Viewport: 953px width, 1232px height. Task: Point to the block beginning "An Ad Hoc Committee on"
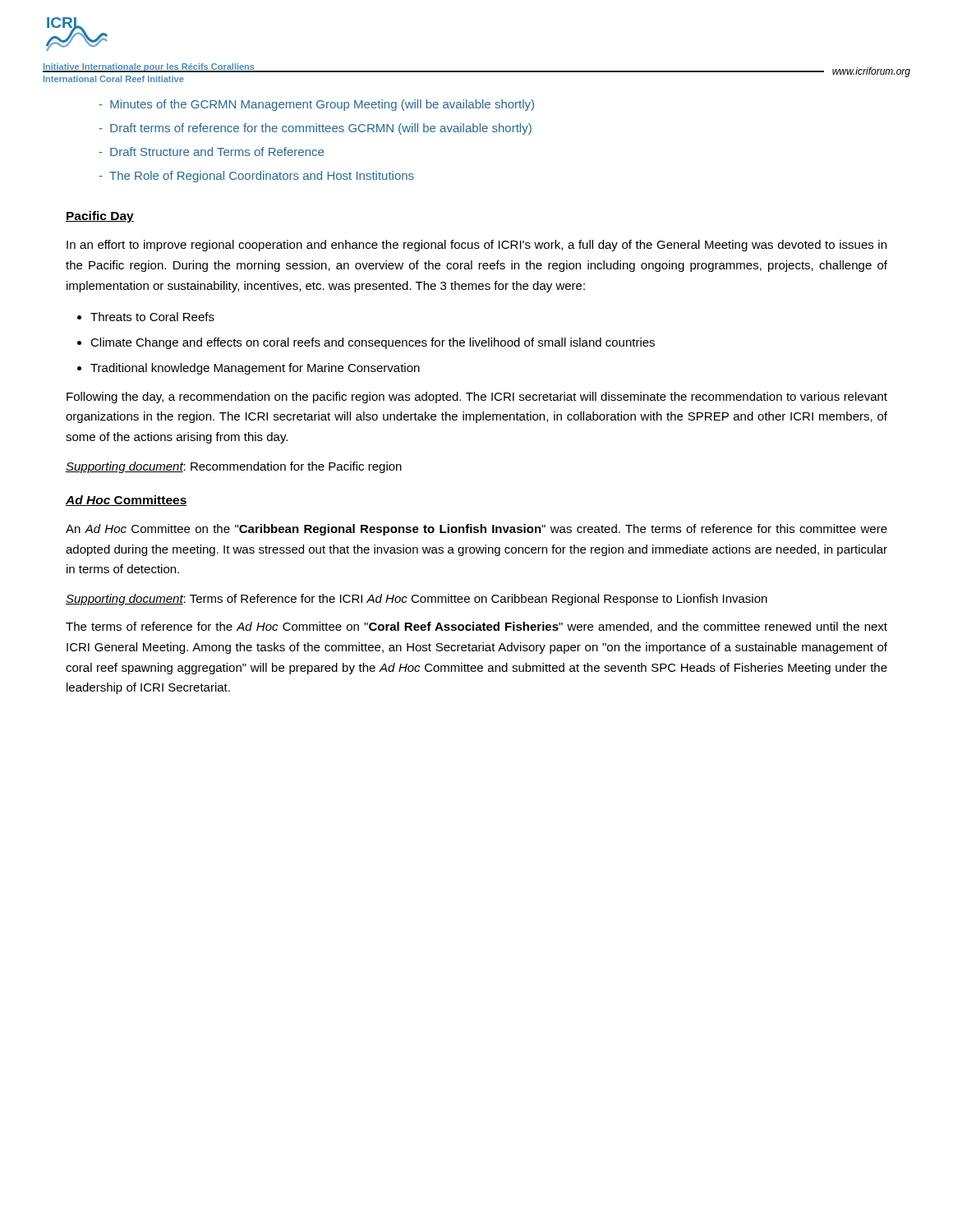tap(476, 549)
